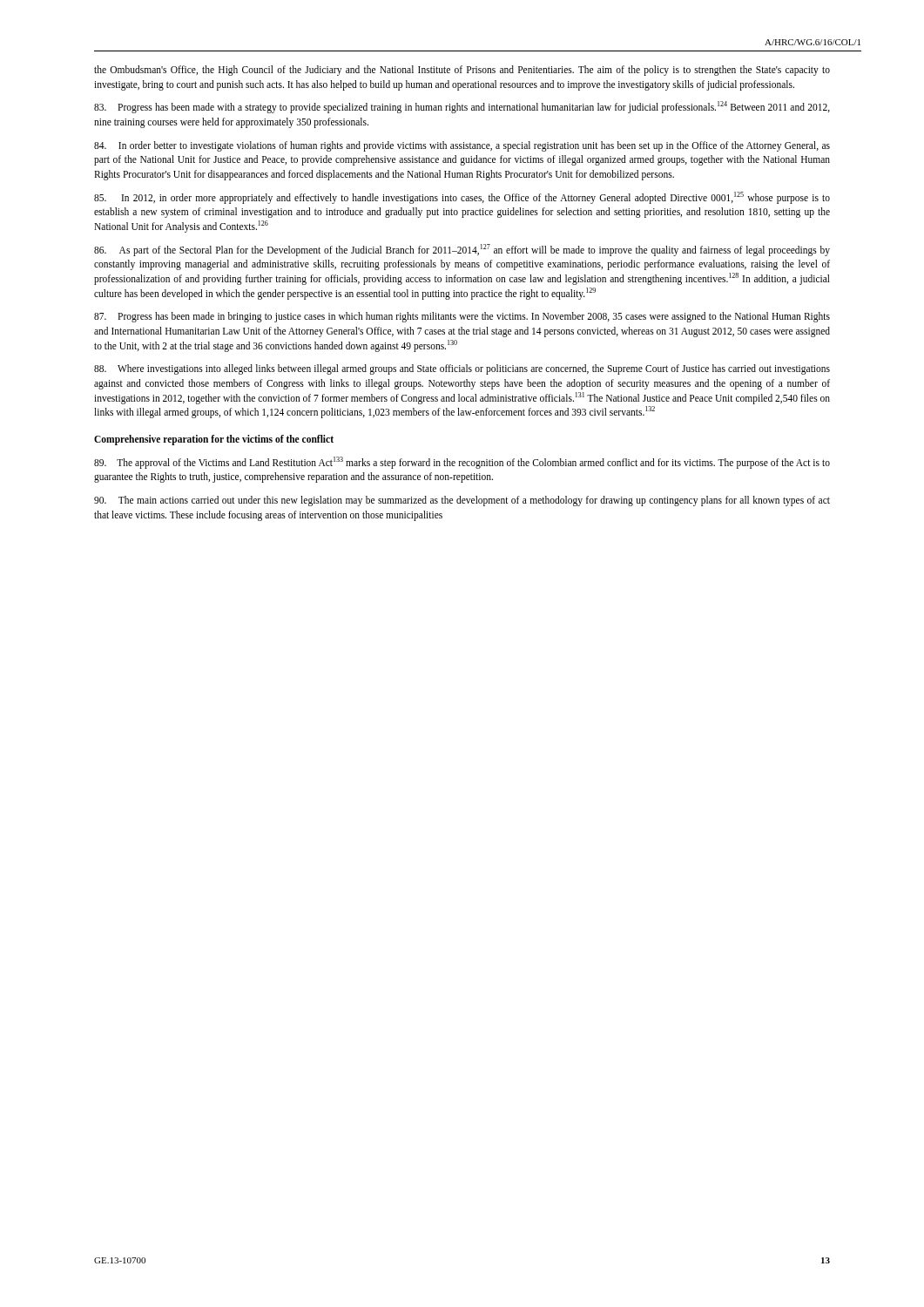Navigate to the block starting "In 2012, in"
The image size is (924, 1307).
tap(462, 212)
